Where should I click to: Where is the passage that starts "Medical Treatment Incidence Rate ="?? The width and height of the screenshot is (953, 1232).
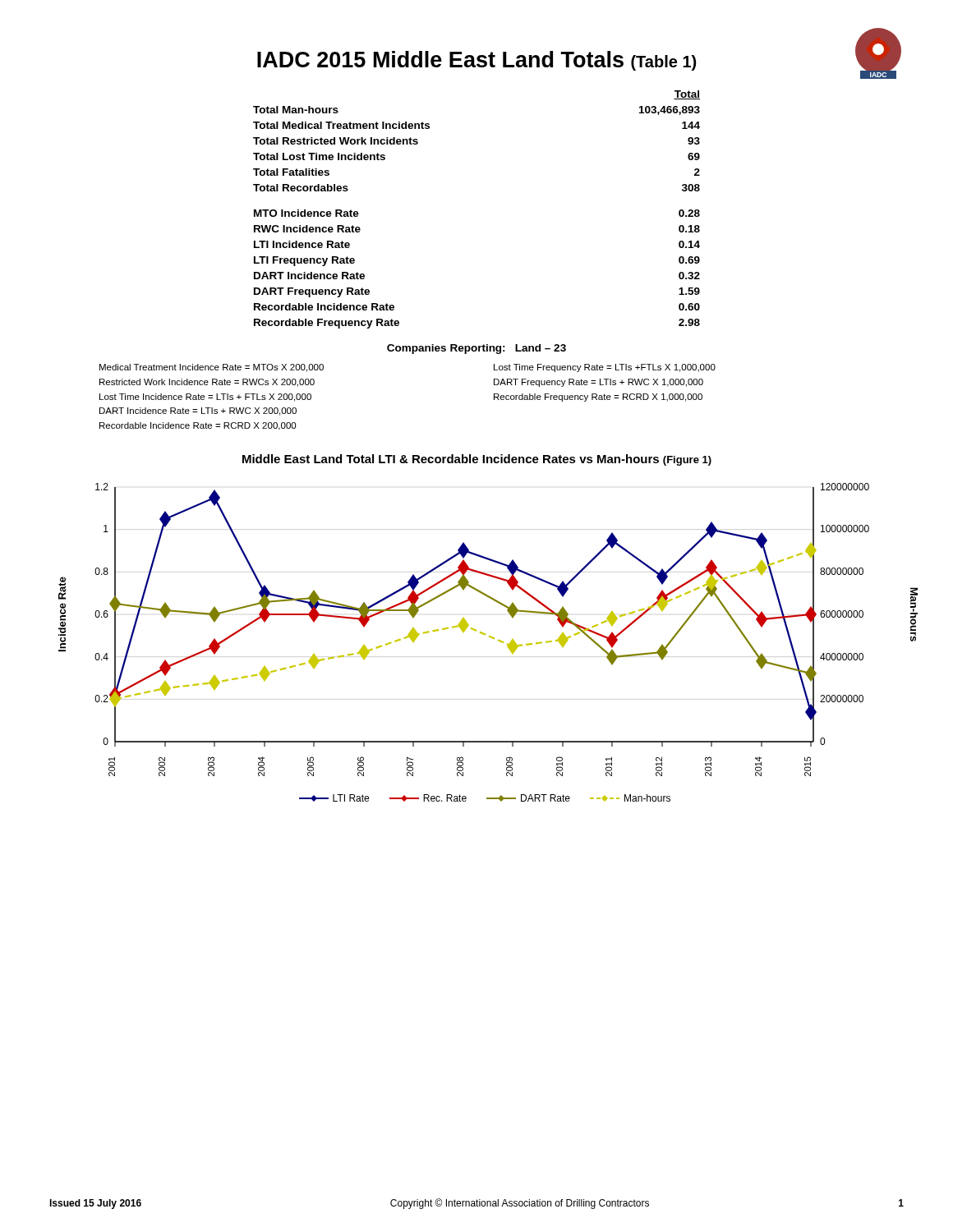[x=211, y=396]
